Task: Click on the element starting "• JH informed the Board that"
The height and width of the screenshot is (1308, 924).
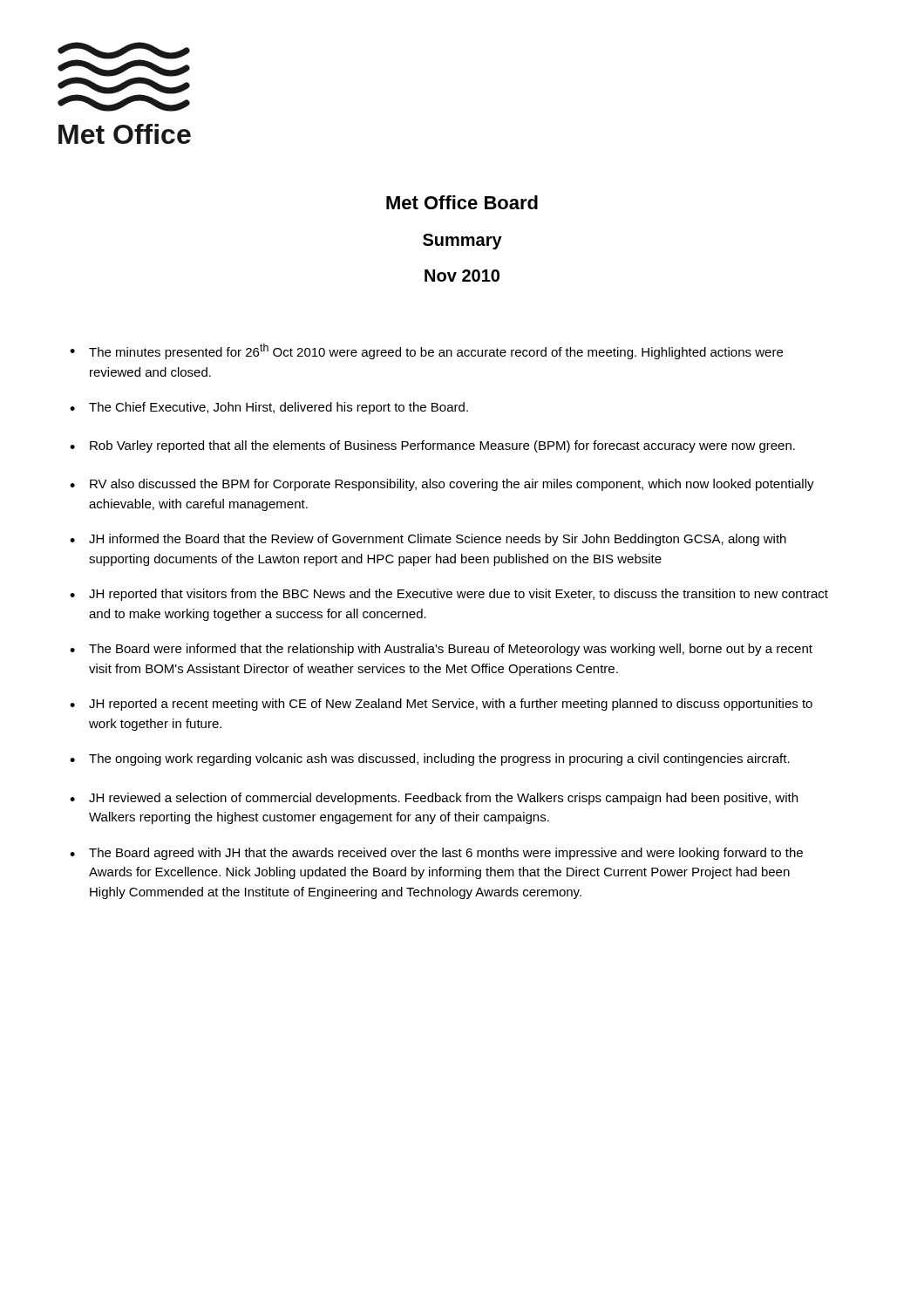Action: pos(449,549)
